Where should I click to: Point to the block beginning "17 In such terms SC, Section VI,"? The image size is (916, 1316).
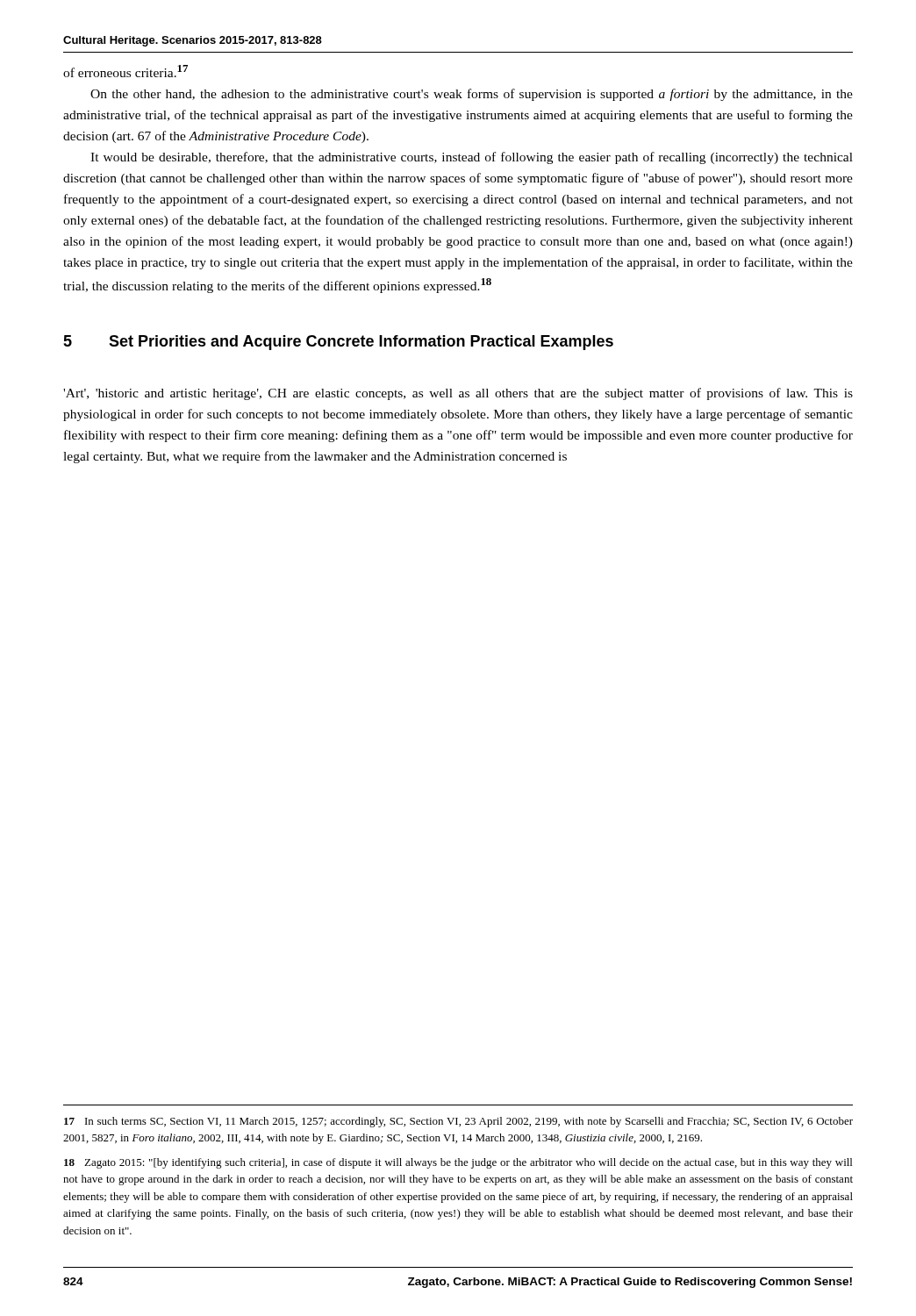pos(458,1129)
